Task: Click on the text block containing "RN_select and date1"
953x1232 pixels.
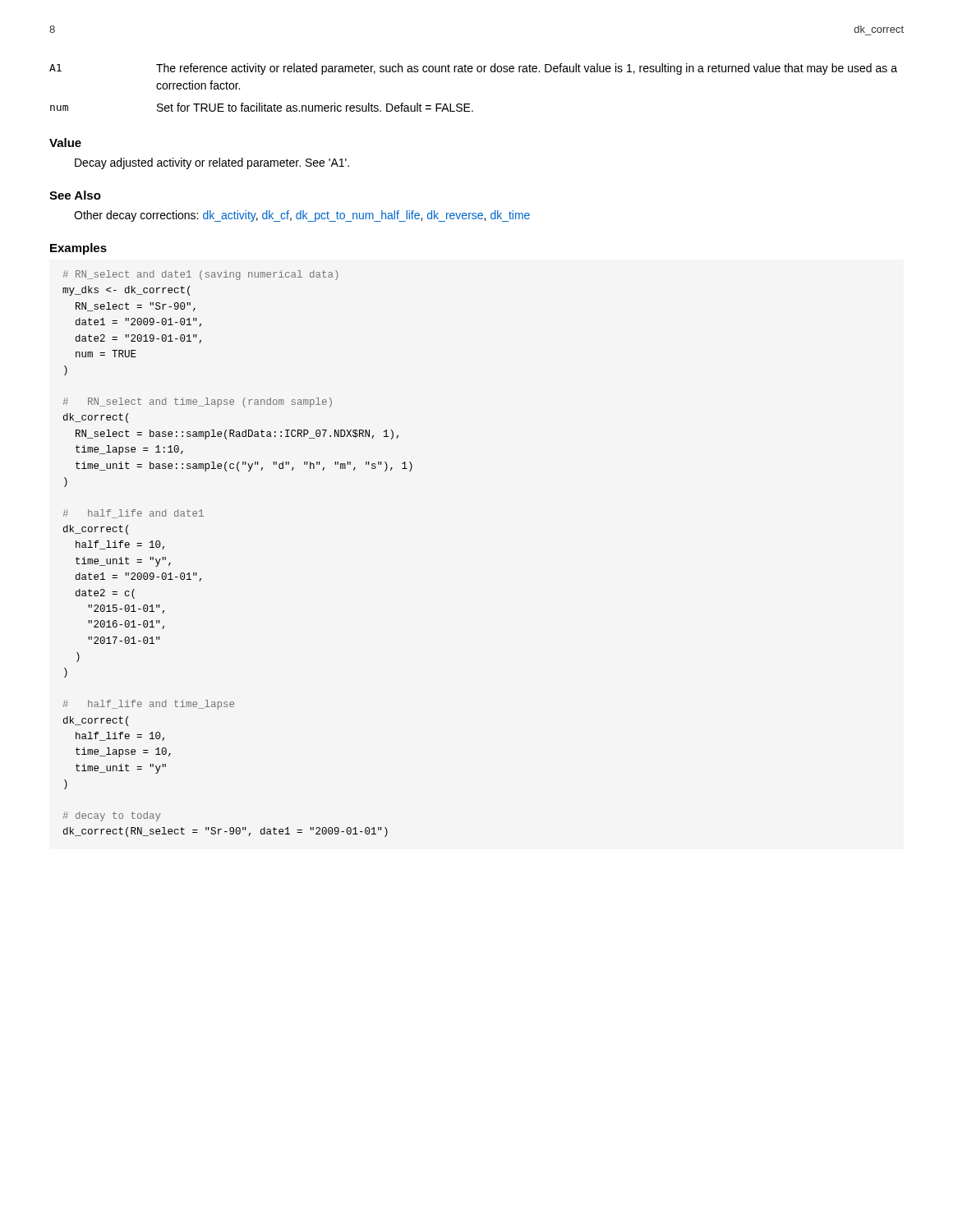Action: coord(201,275)
